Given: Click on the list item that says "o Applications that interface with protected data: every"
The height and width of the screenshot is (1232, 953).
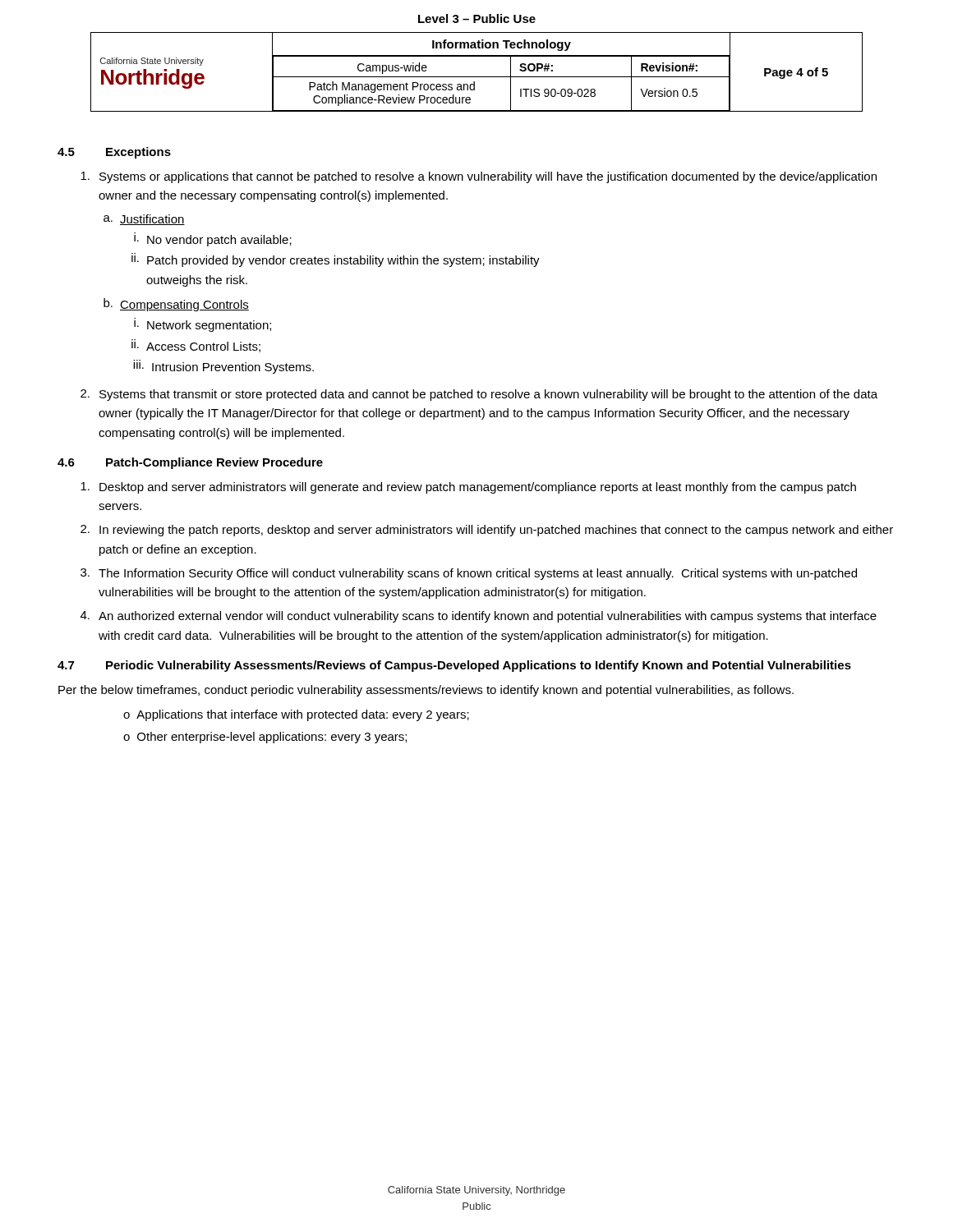Looking at the screenshot, I should pos(296,714).
